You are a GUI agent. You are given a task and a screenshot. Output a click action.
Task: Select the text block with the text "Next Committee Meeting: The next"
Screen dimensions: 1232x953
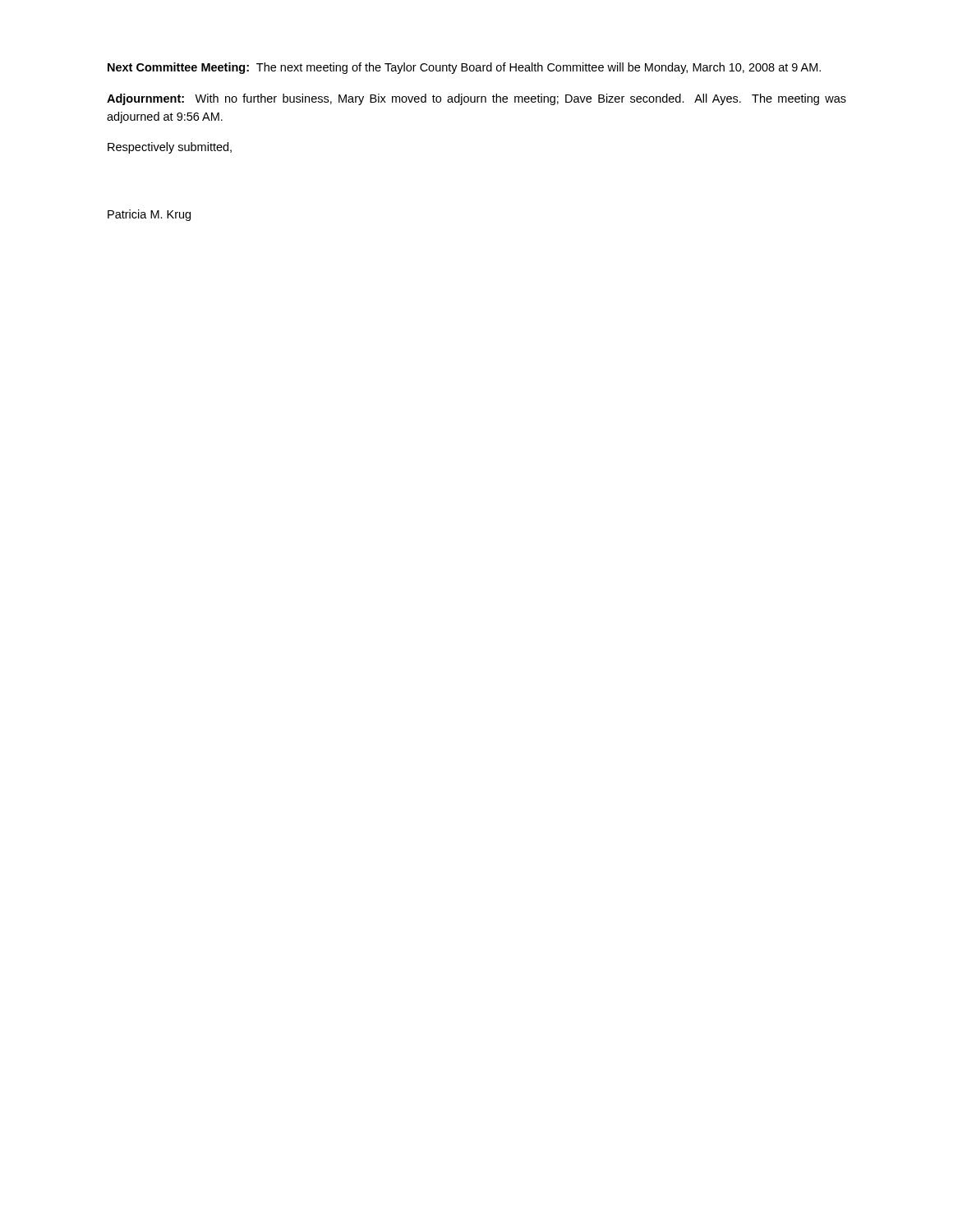(x=464, y=67)
